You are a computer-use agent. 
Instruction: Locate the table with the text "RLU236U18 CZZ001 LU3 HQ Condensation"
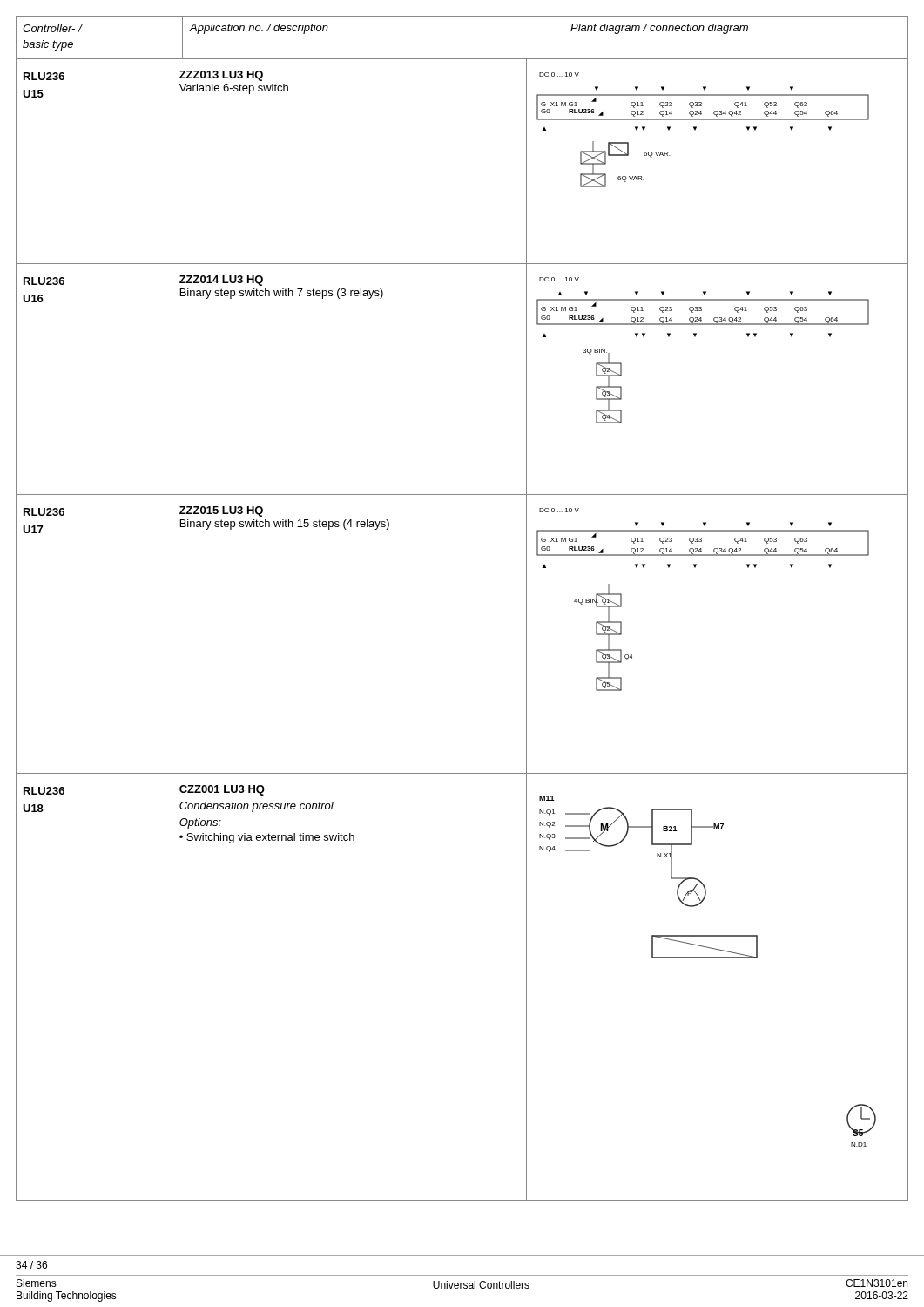coord(462,987)
